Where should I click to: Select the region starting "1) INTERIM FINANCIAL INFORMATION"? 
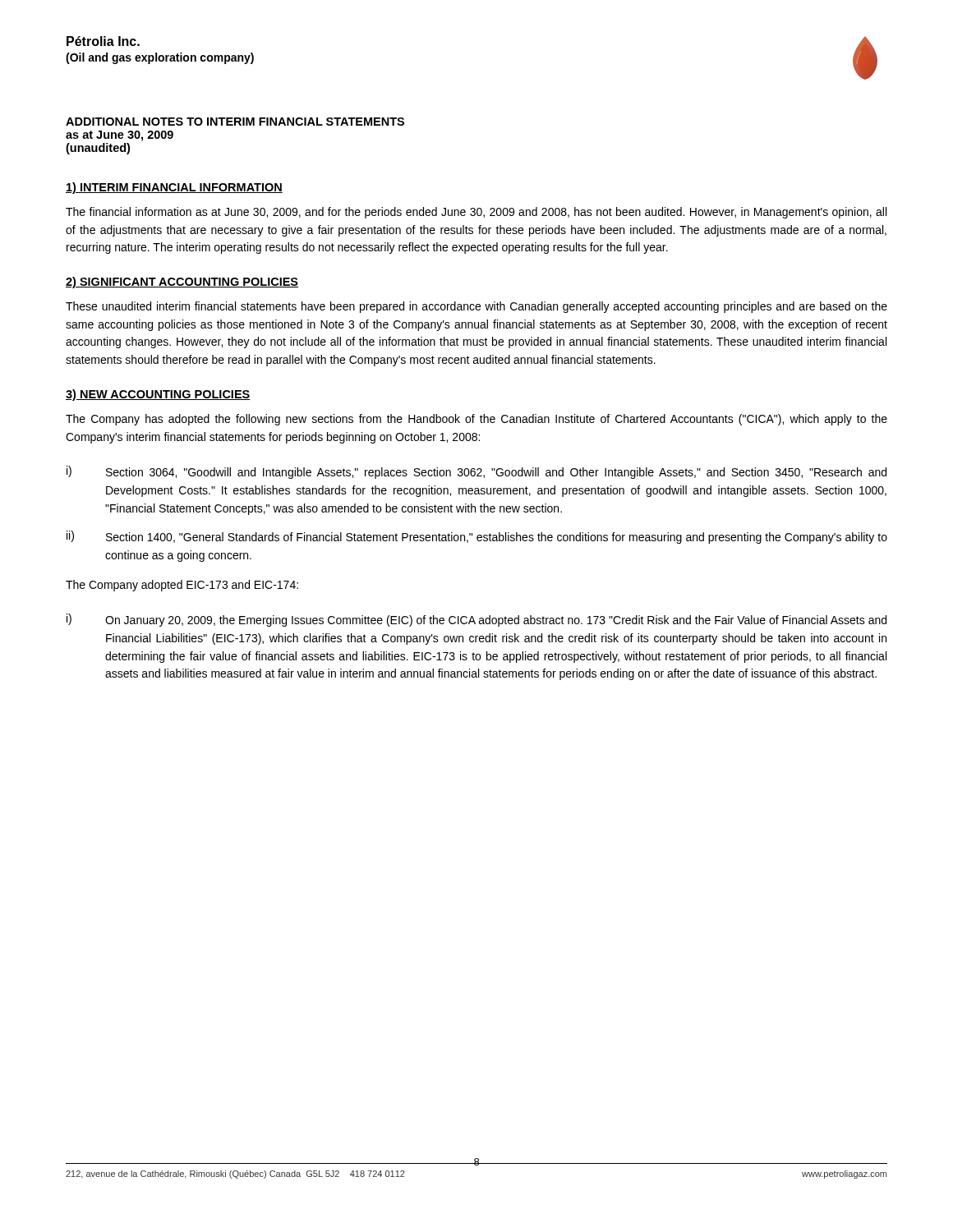tap(174, 187)
